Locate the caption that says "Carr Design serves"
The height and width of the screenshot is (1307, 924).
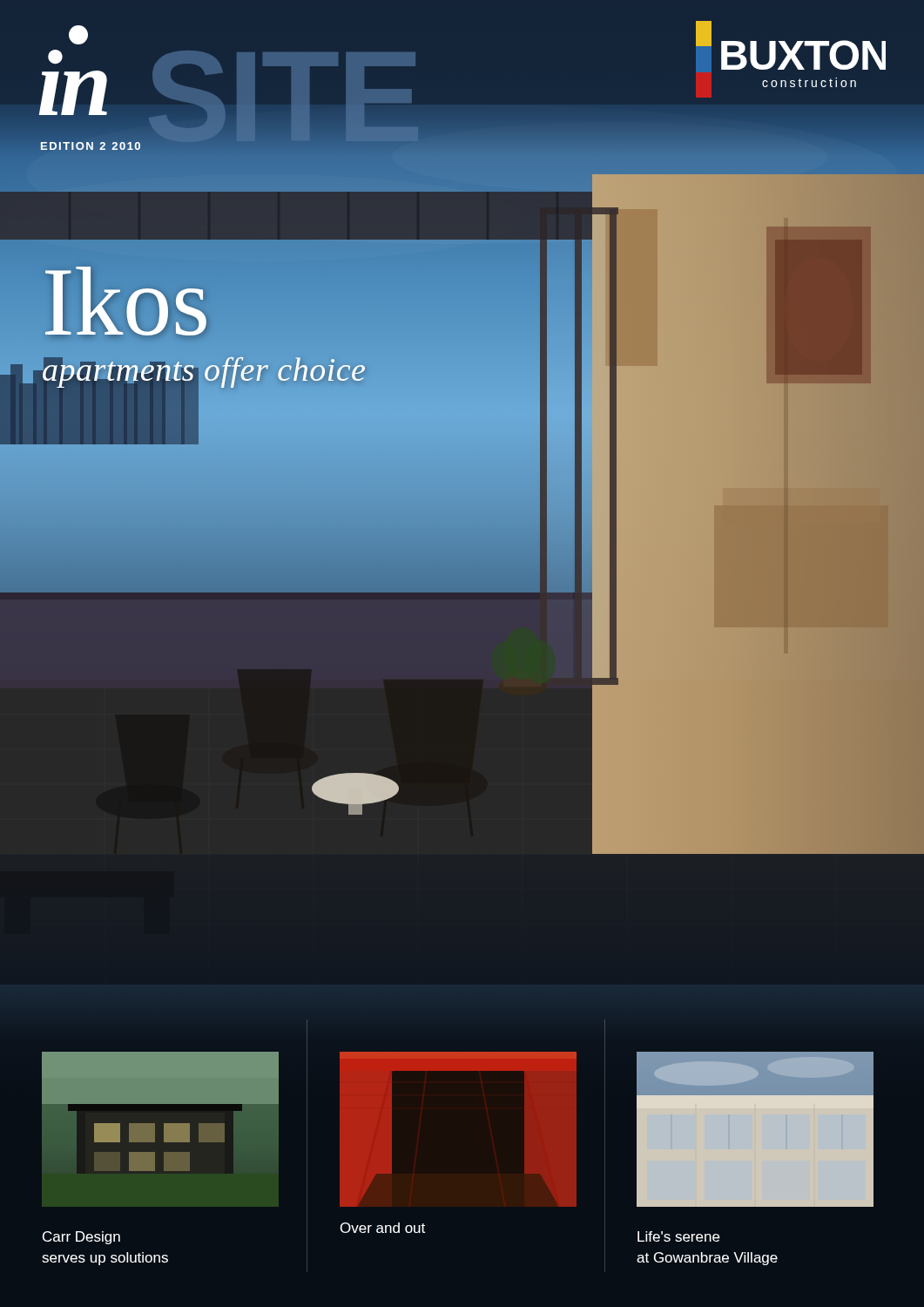coord(105,1248)
